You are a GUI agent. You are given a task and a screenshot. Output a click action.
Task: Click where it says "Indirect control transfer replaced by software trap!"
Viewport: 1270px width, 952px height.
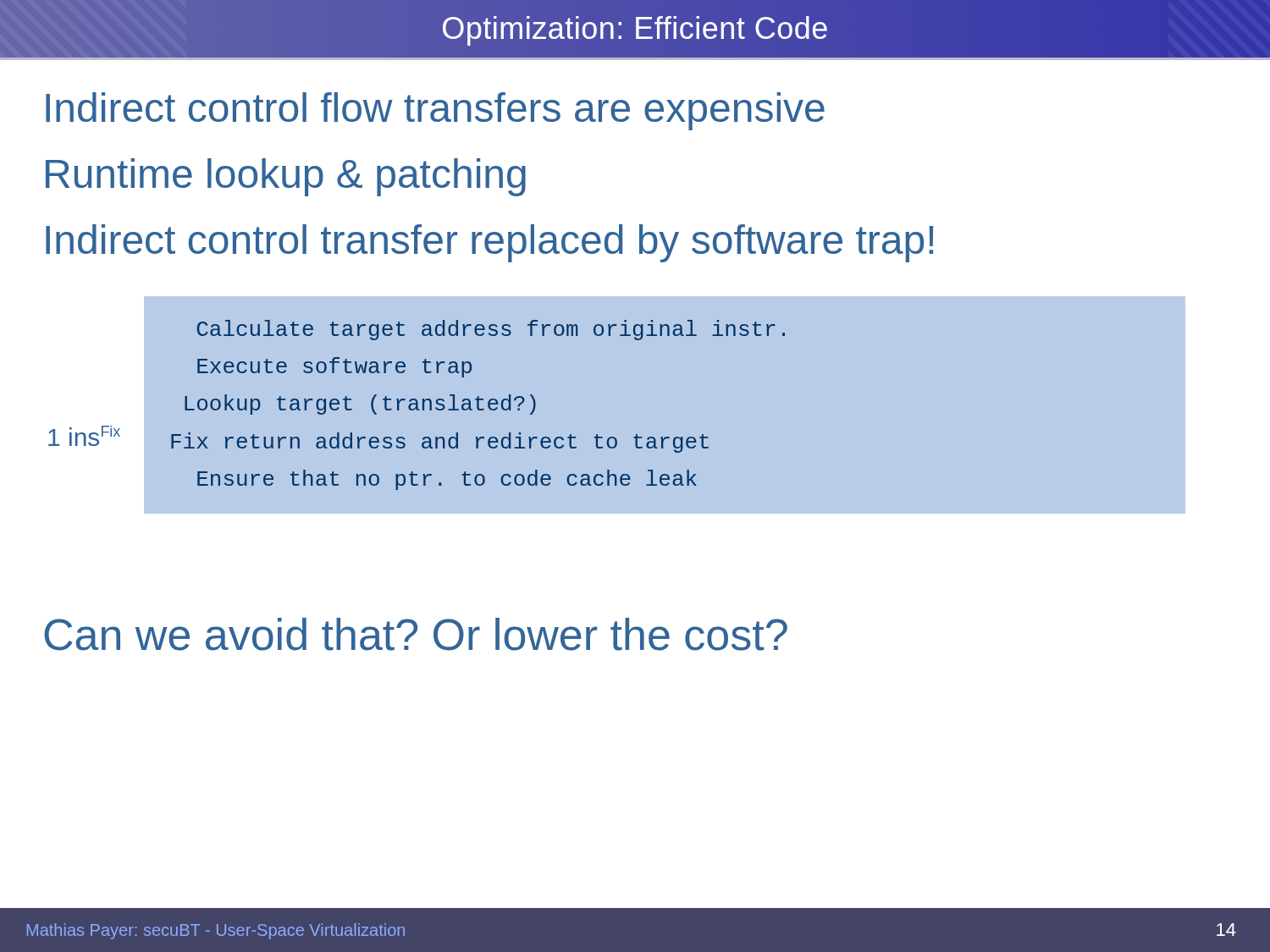(x=490, y=240)
